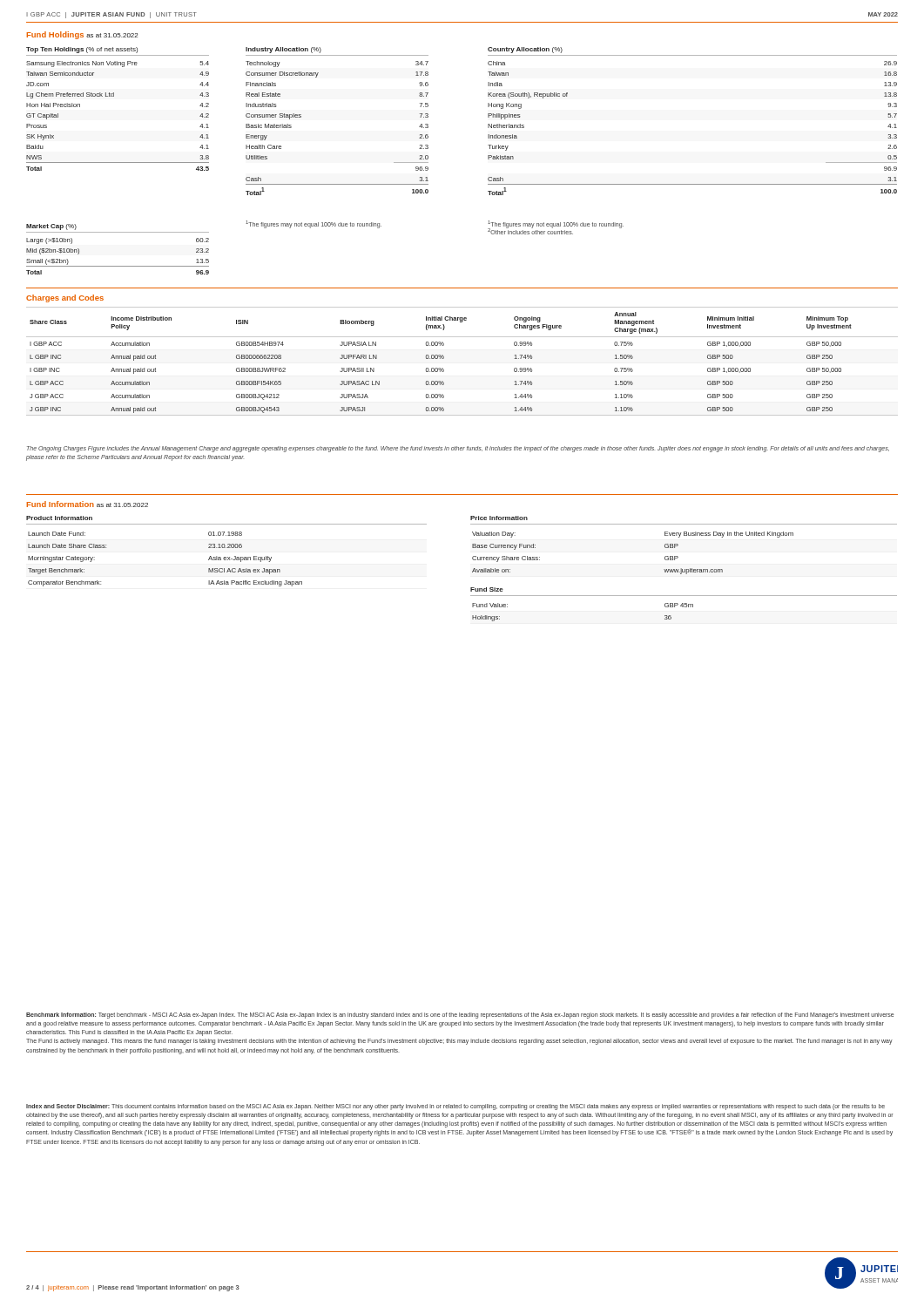
Task: Click on the section header that reads "Fund Information as at 31.05.2022"
Action: pos(87,504)
